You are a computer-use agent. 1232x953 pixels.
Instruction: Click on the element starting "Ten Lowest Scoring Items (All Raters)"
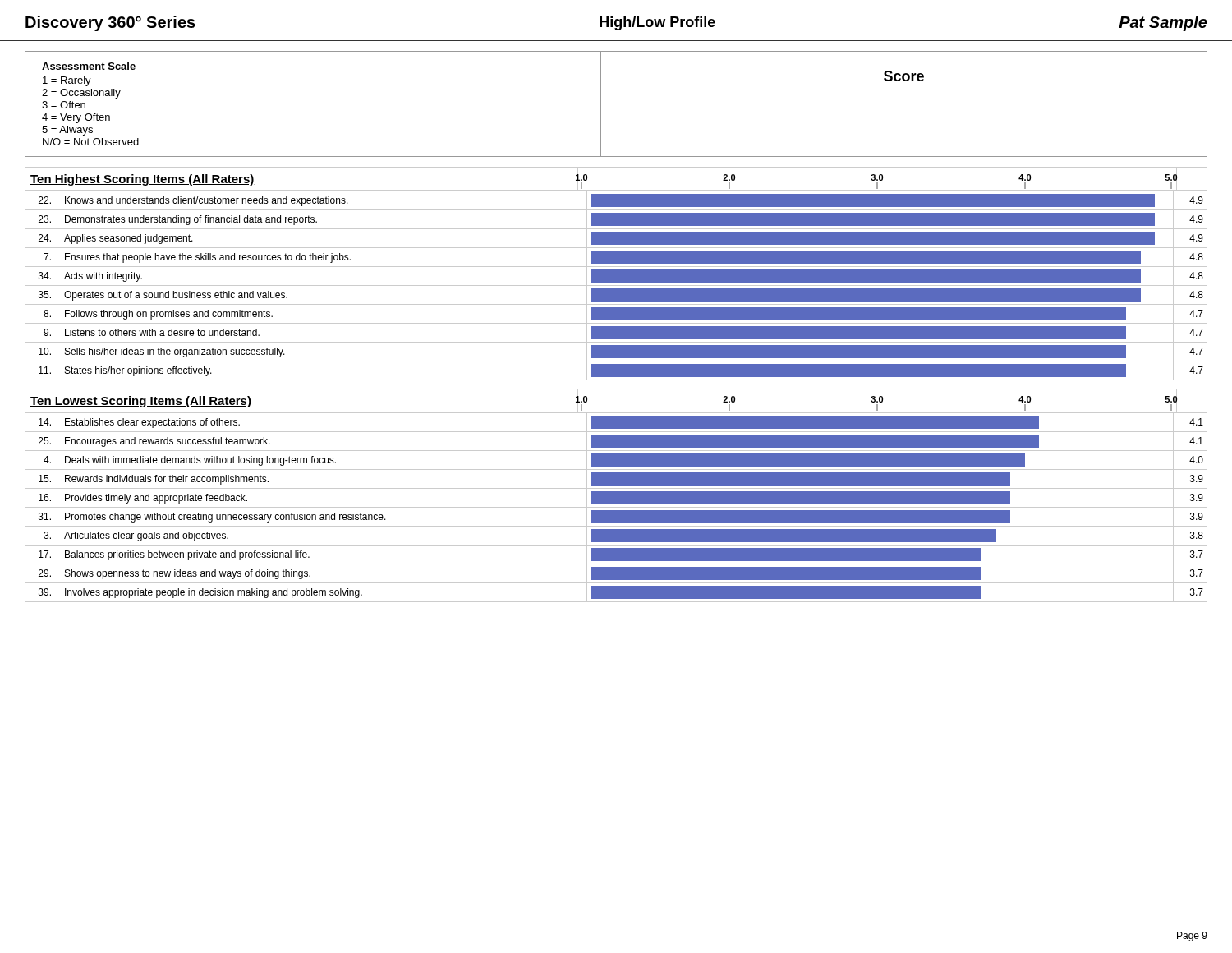tap(616, 400)
